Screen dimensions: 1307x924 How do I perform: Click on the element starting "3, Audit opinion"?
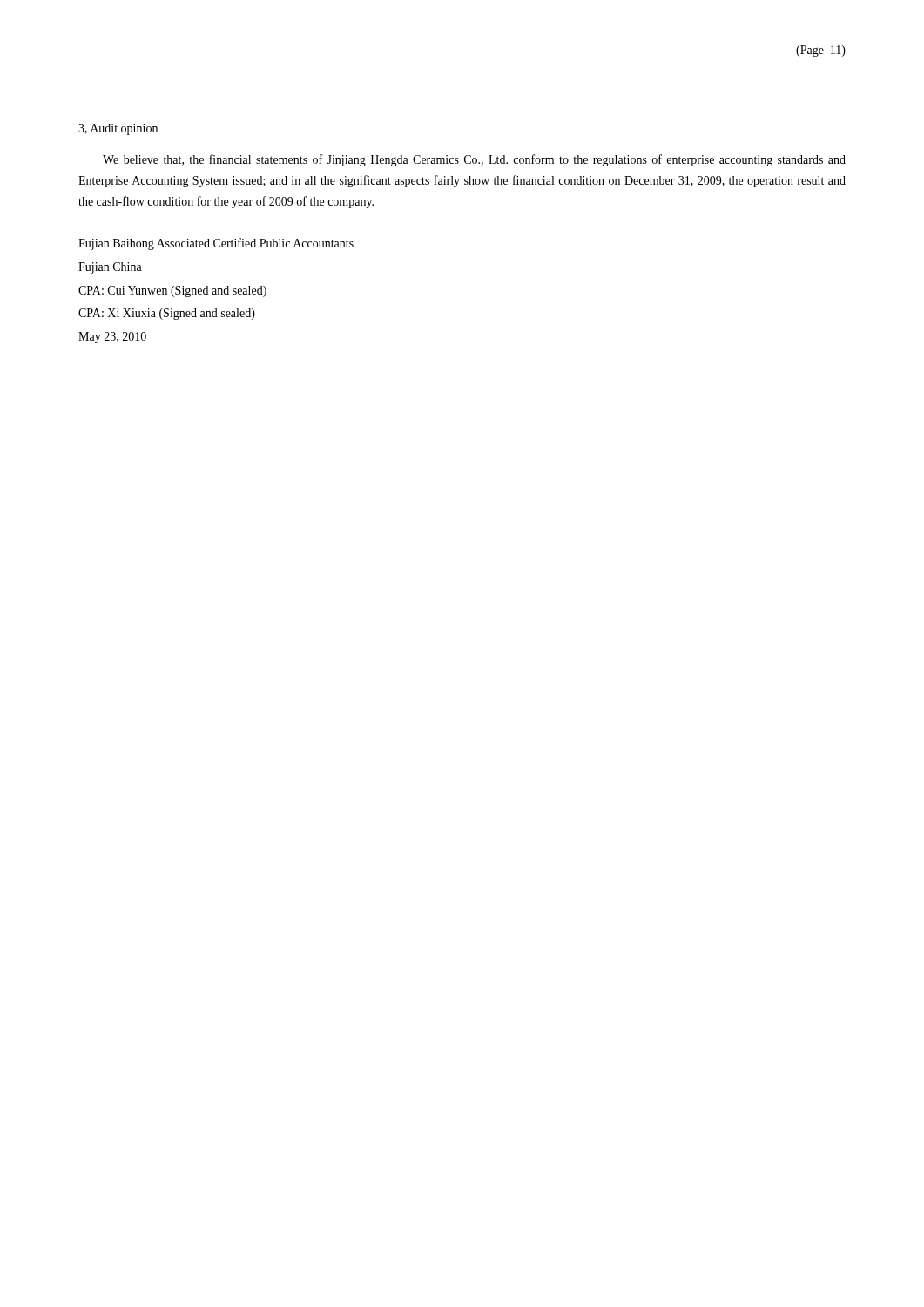[118, 128]
